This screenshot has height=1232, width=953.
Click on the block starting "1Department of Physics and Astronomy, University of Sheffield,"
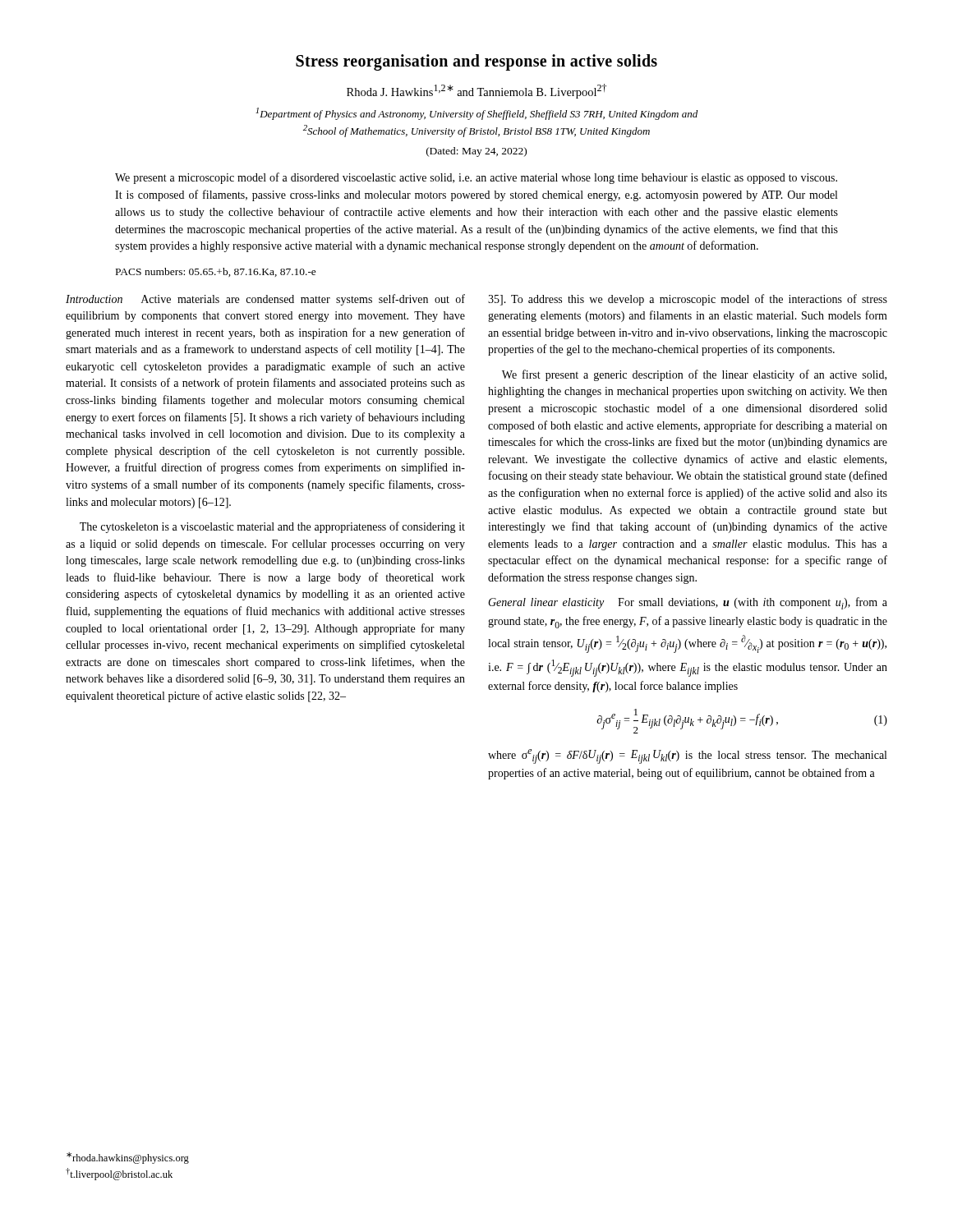tap(476, 121)
